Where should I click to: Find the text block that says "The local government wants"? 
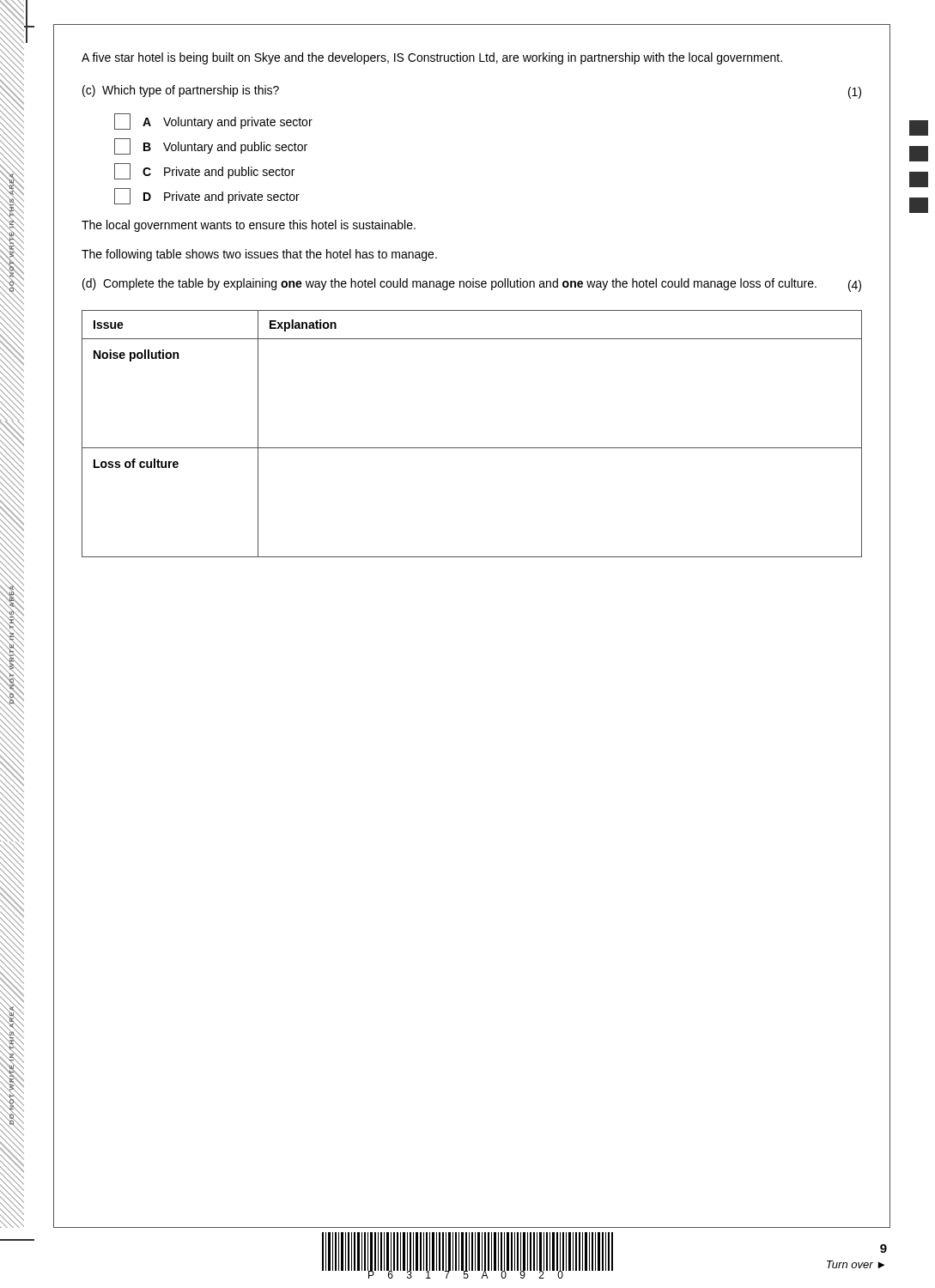pyautogui.click(x=249, y=225)
